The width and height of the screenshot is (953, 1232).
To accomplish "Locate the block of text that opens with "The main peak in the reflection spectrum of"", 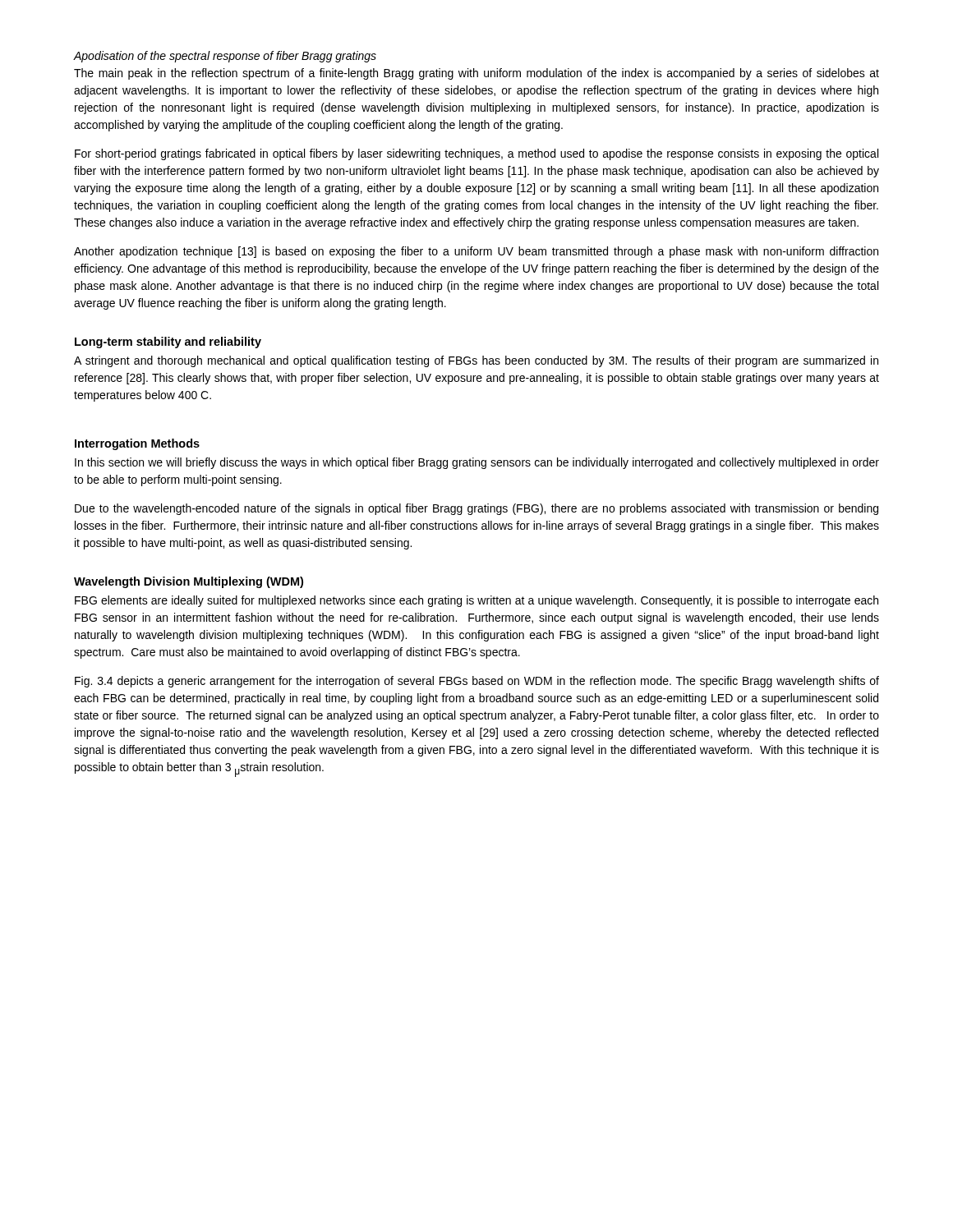I will pos(476,99).
